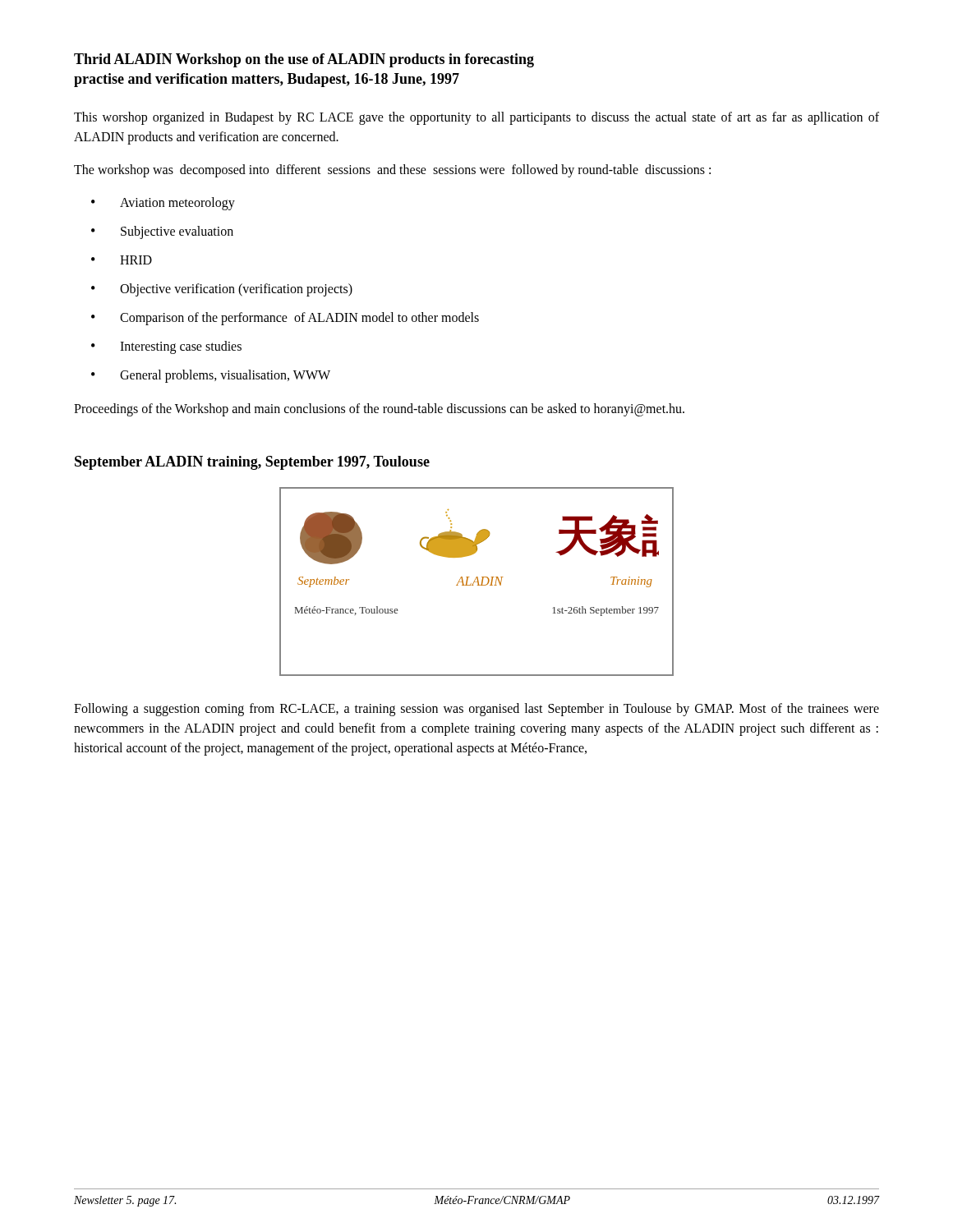Locate the text starting "• Objective verification (verification projects)"
The width and height of the screenshot is (953, 1232).
click(221, 289)
